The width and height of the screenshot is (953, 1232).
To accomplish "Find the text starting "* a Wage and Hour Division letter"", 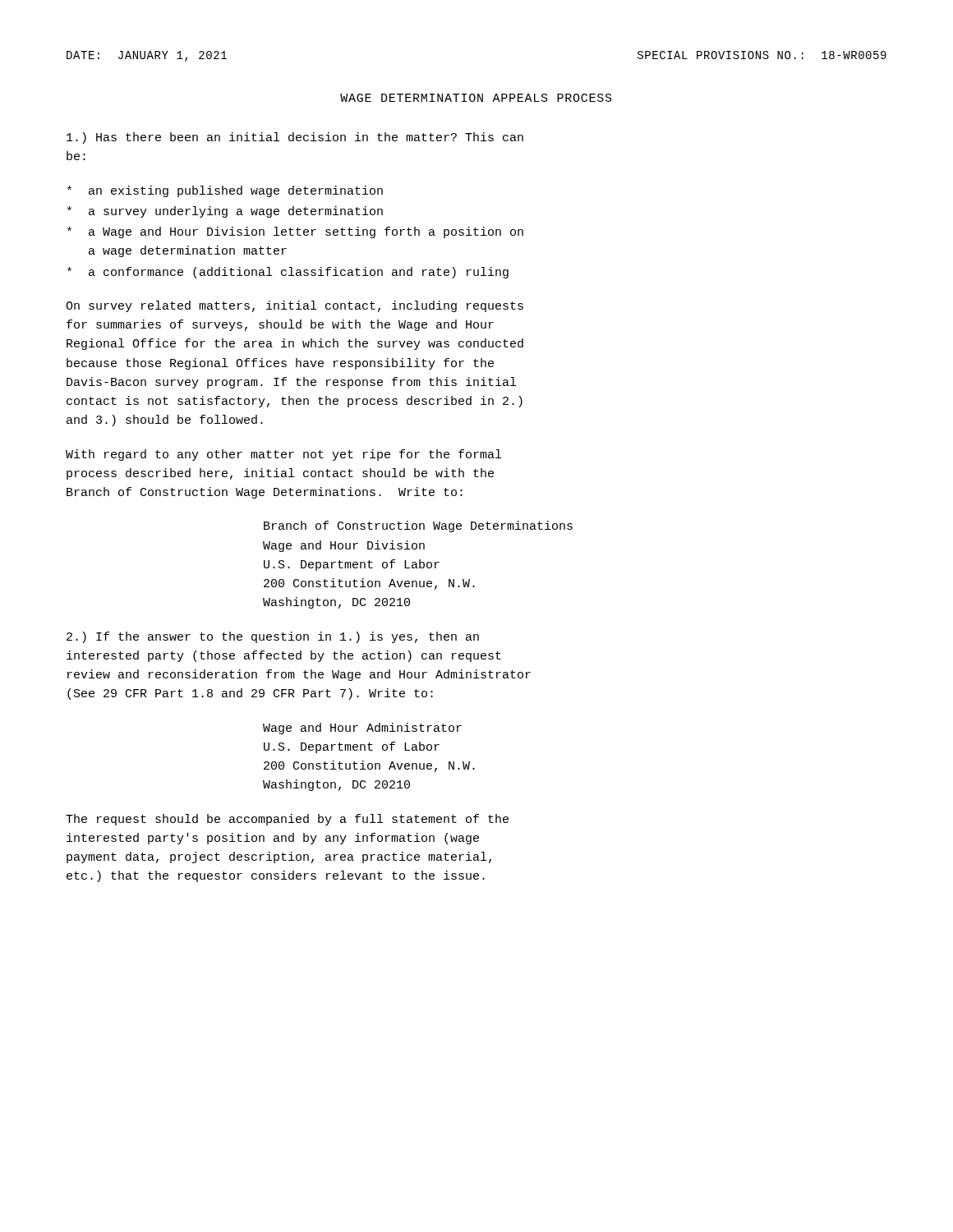I will [x=295, y=242].
